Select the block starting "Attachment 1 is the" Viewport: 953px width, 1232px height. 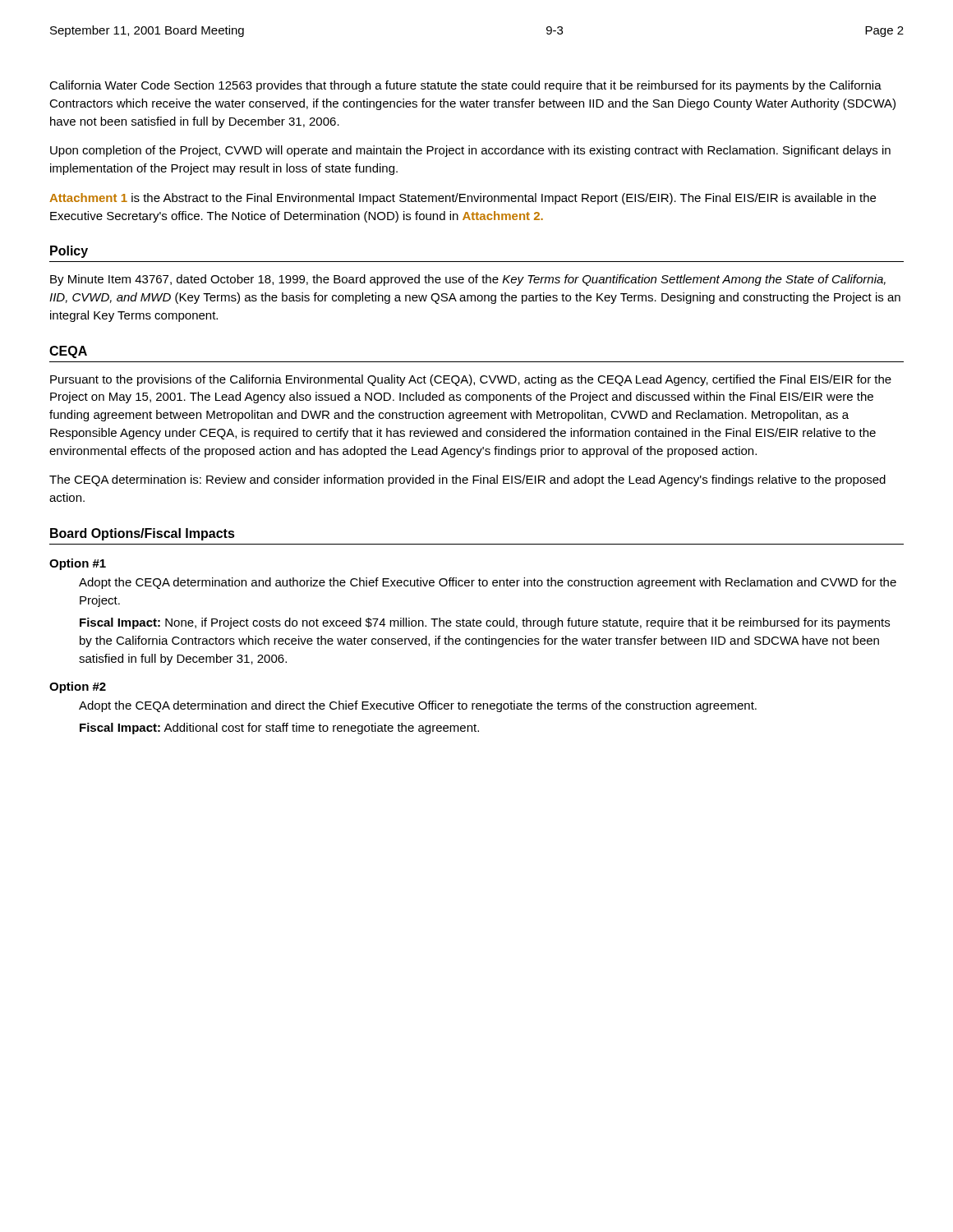click(463, 206)
